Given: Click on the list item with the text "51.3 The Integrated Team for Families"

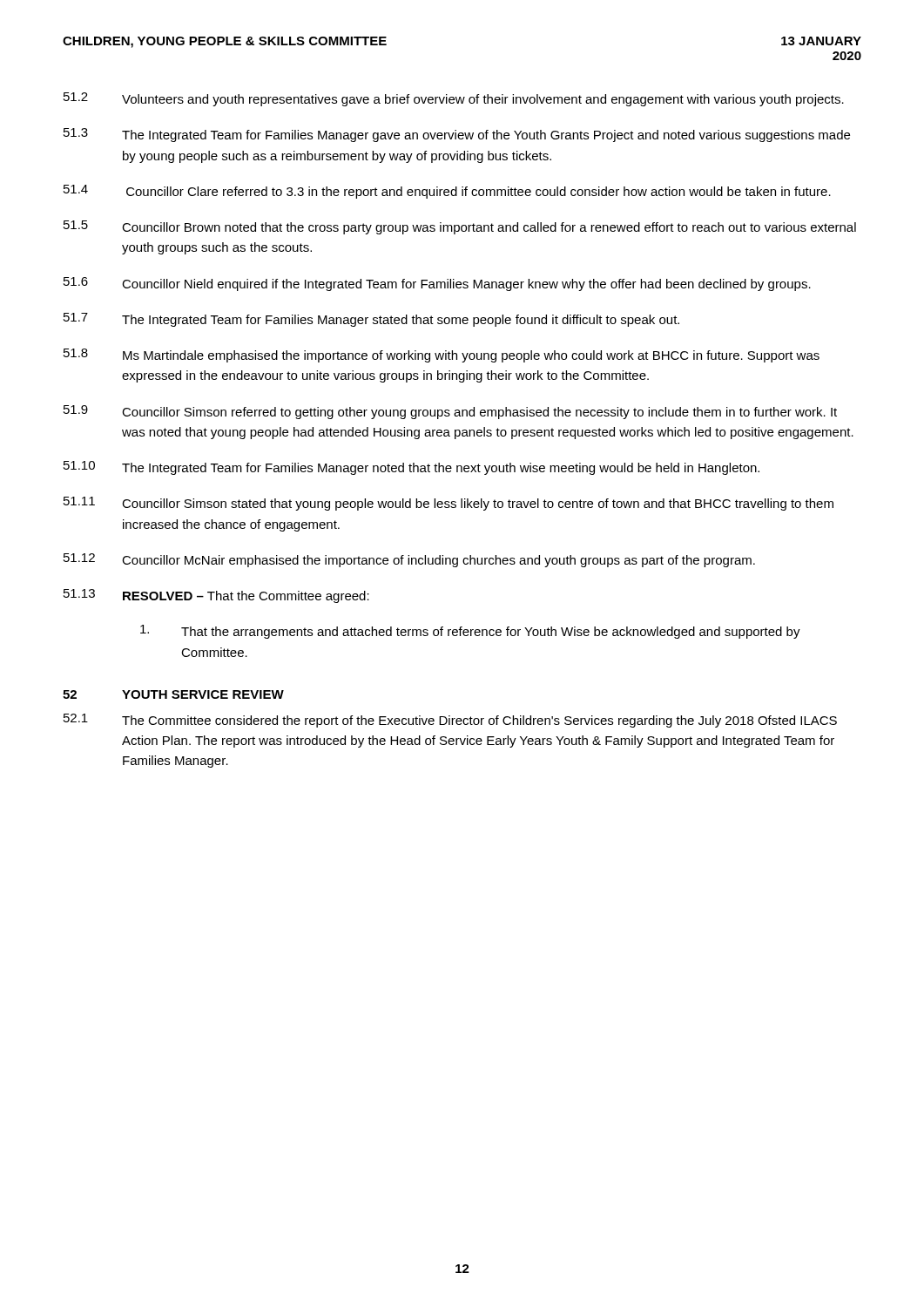Looking at the screenshot, I should [462, 145].
